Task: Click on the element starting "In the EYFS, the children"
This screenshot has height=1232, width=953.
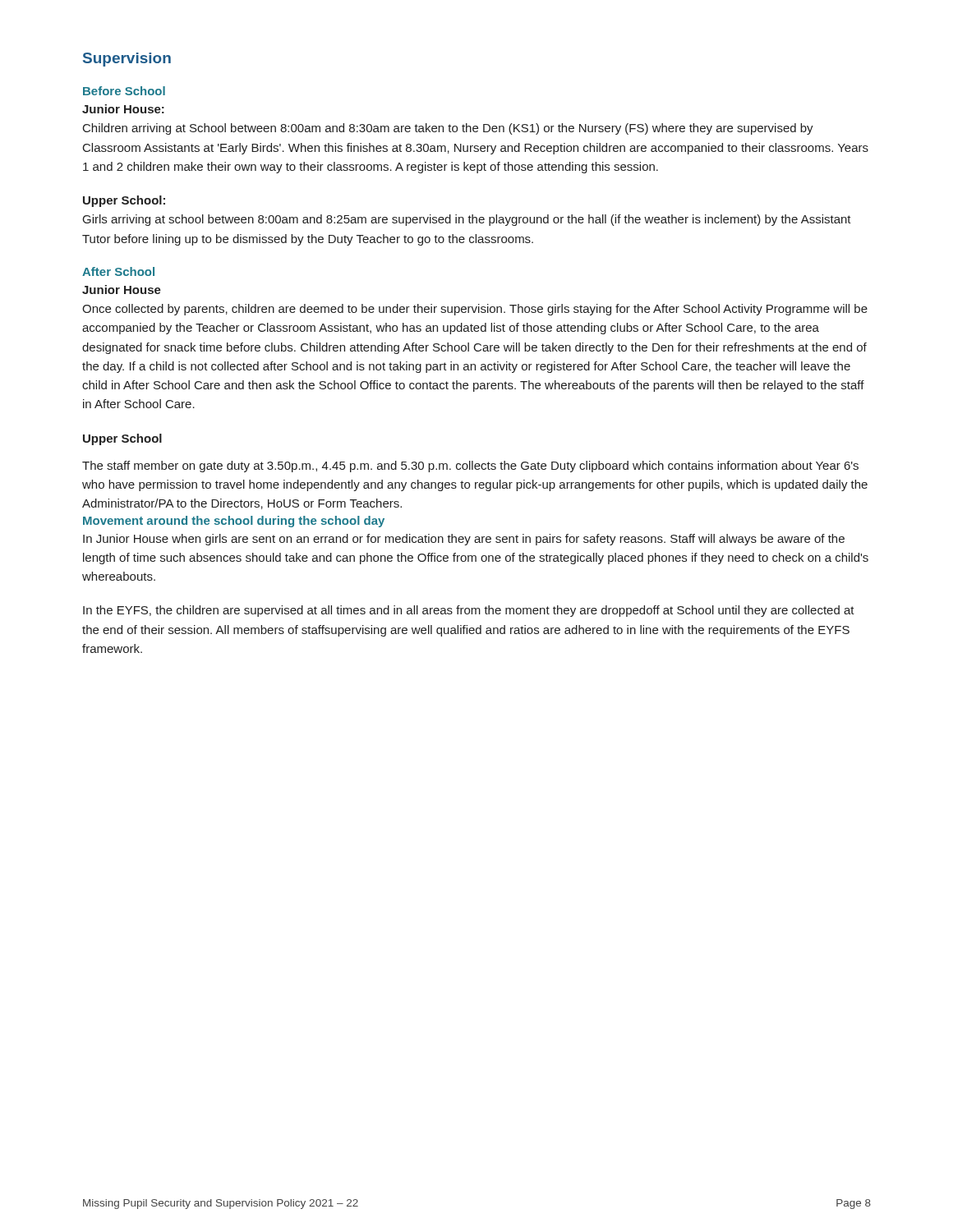Action: (x=468, y=629)
